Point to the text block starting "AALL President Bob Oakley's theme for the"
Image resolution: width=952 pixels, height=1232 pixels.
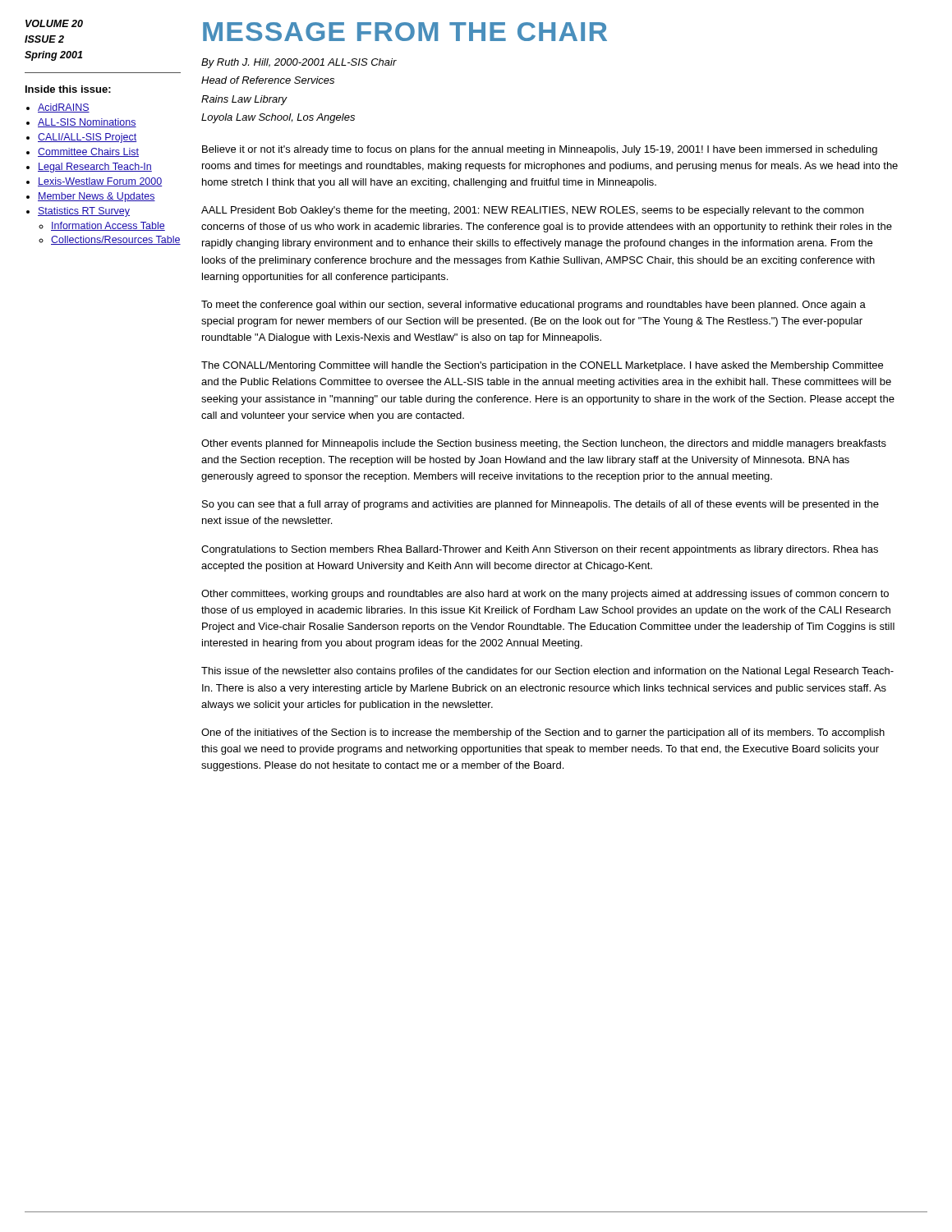coord(547,243)
